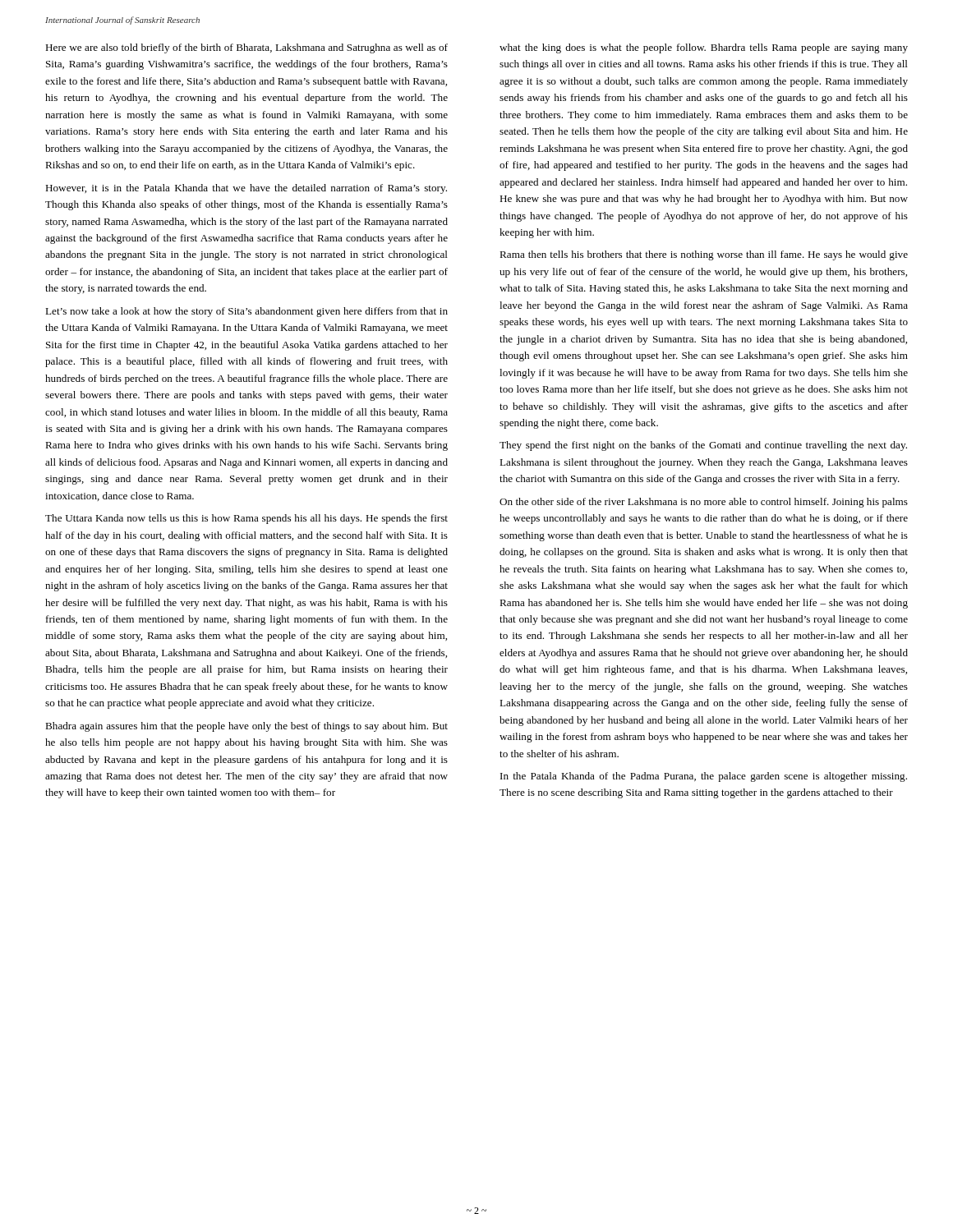Click on the text block that says "However, it is in the"
Viewport: 953px width, 1232px height.
coord(246,238)
